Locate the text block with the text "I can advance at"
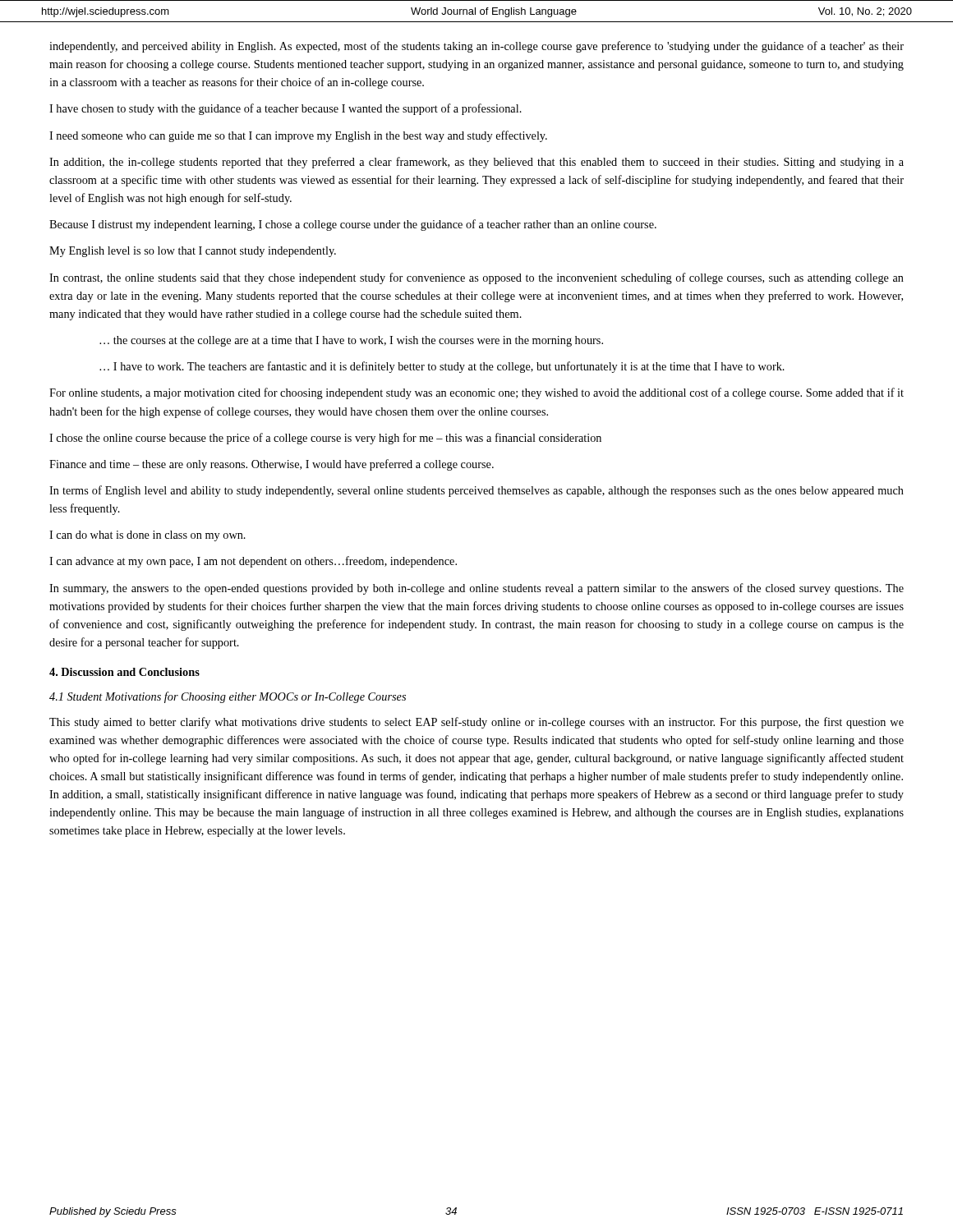953x1232 pixels. pos(253,561)
